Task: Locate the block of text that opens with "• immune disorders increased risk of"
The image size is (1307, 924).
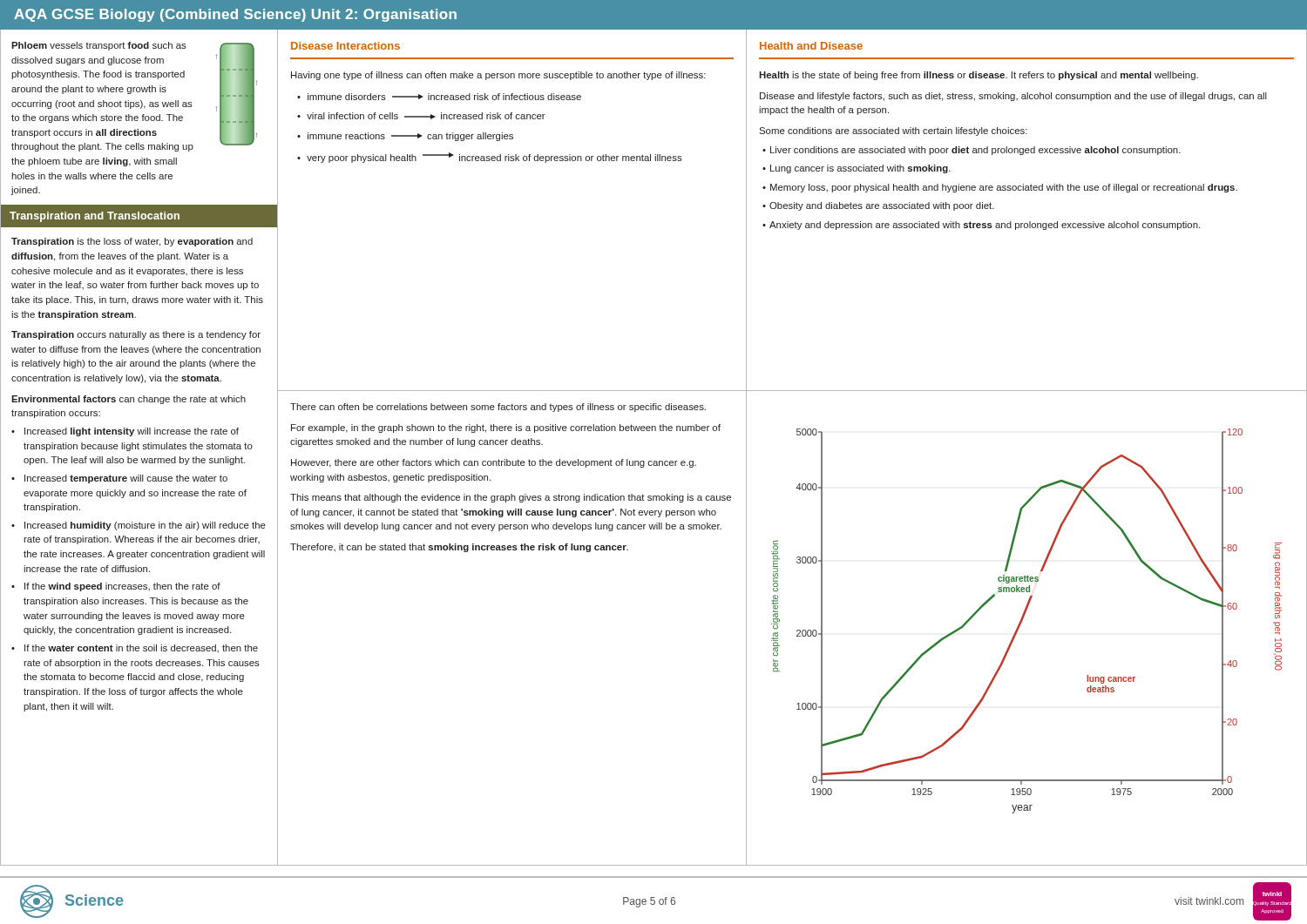Action: (x=439, y=97)
